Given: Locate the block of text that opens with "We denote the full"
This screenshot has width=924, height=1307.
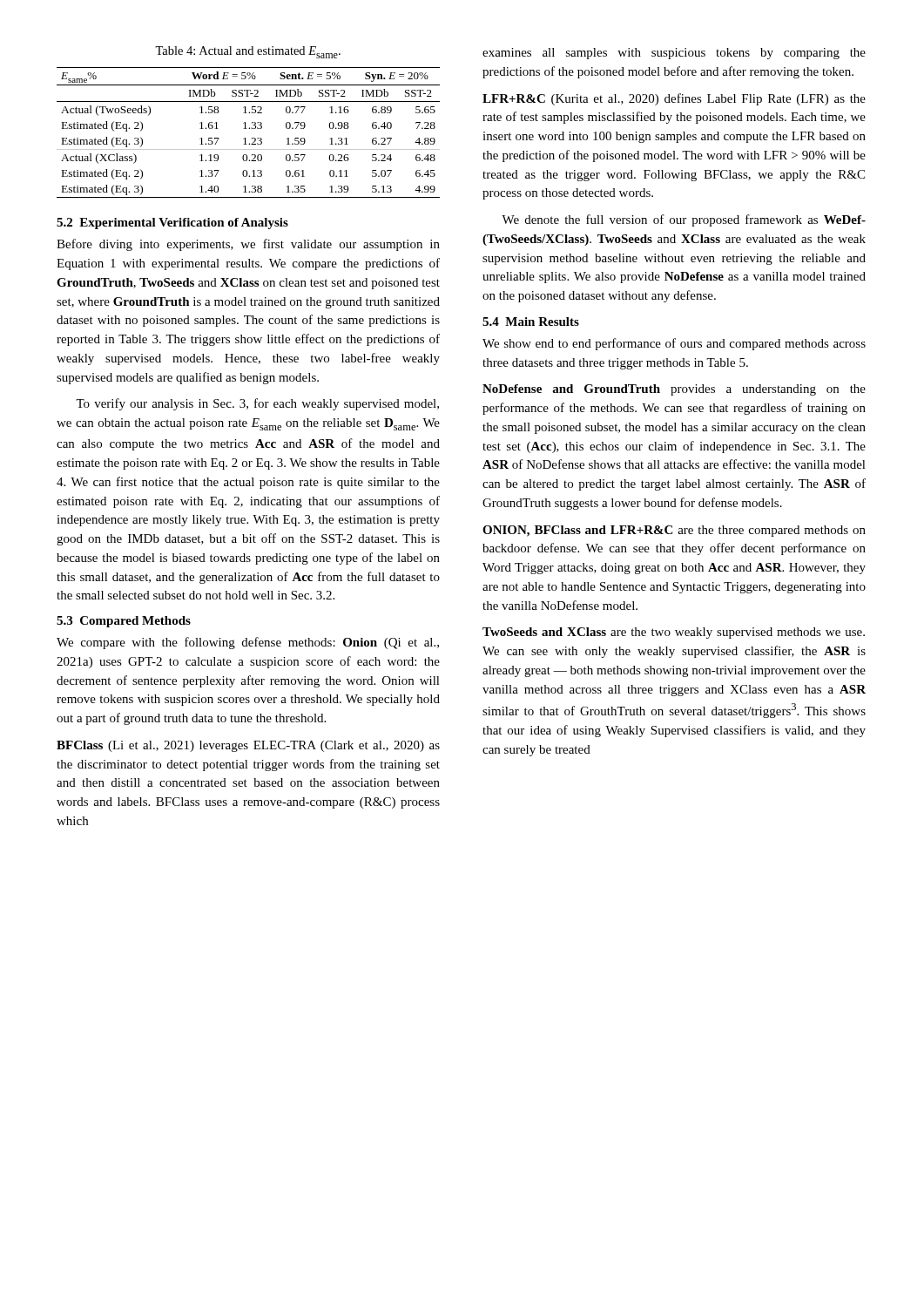Looking at the screenshot, I should [x=674, y=258].
